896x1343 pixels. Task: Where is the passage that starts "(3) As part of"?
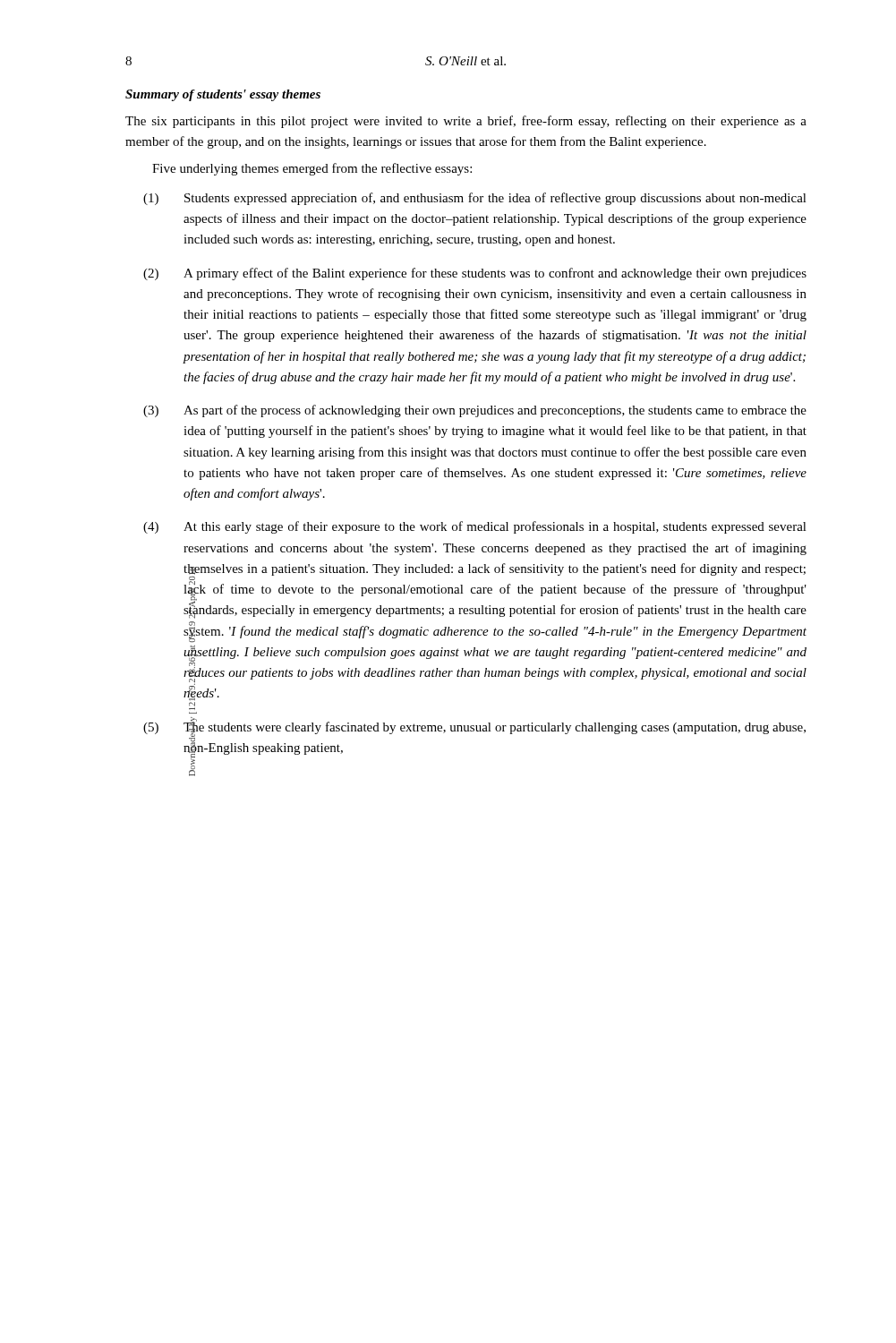(x=475, y=452)
